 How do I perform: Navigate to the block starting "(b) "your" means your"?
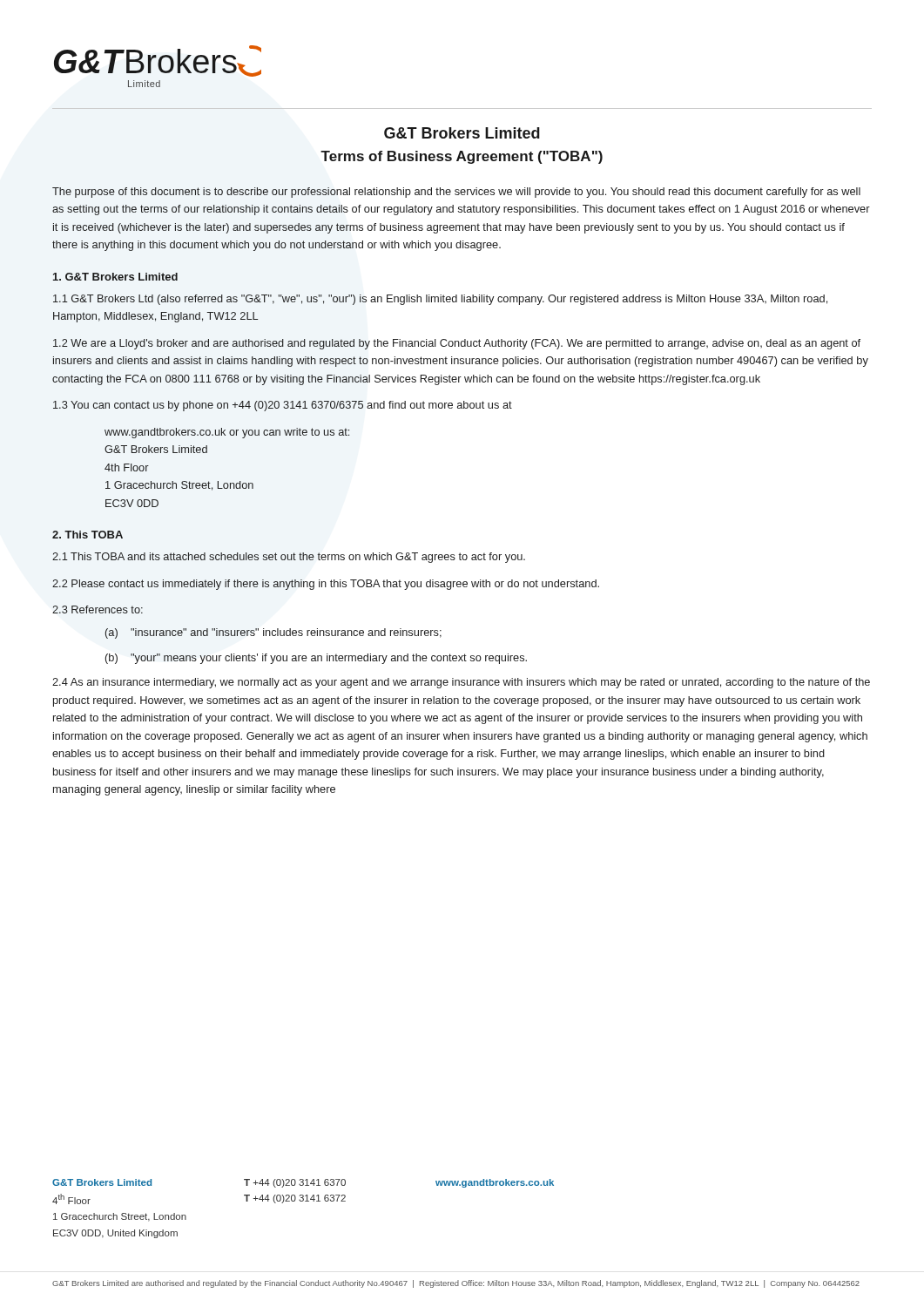click(x=488, y=658)
